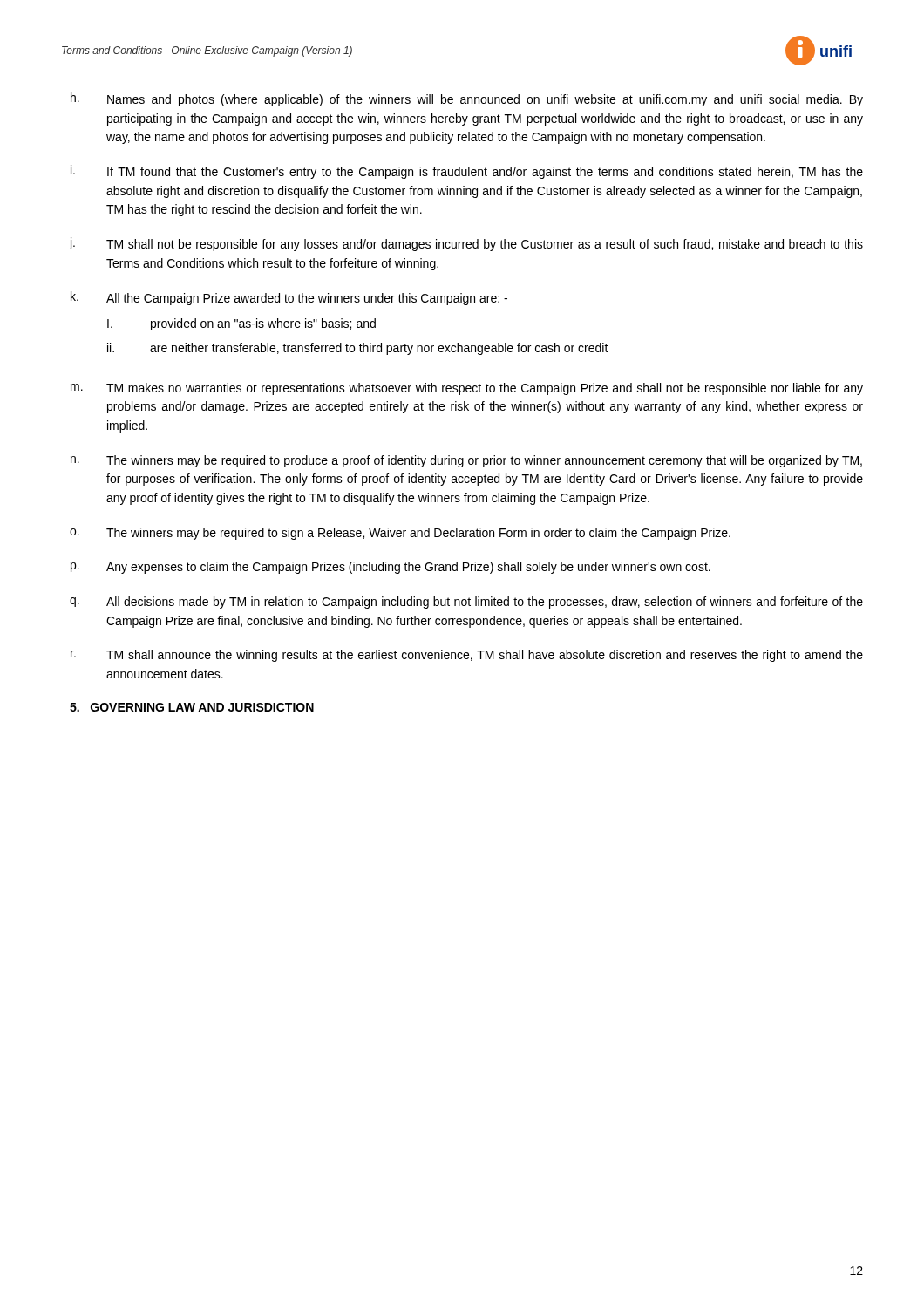Select the passage starting "k. All the Campaign Prize awarded to"

(289, 298)
